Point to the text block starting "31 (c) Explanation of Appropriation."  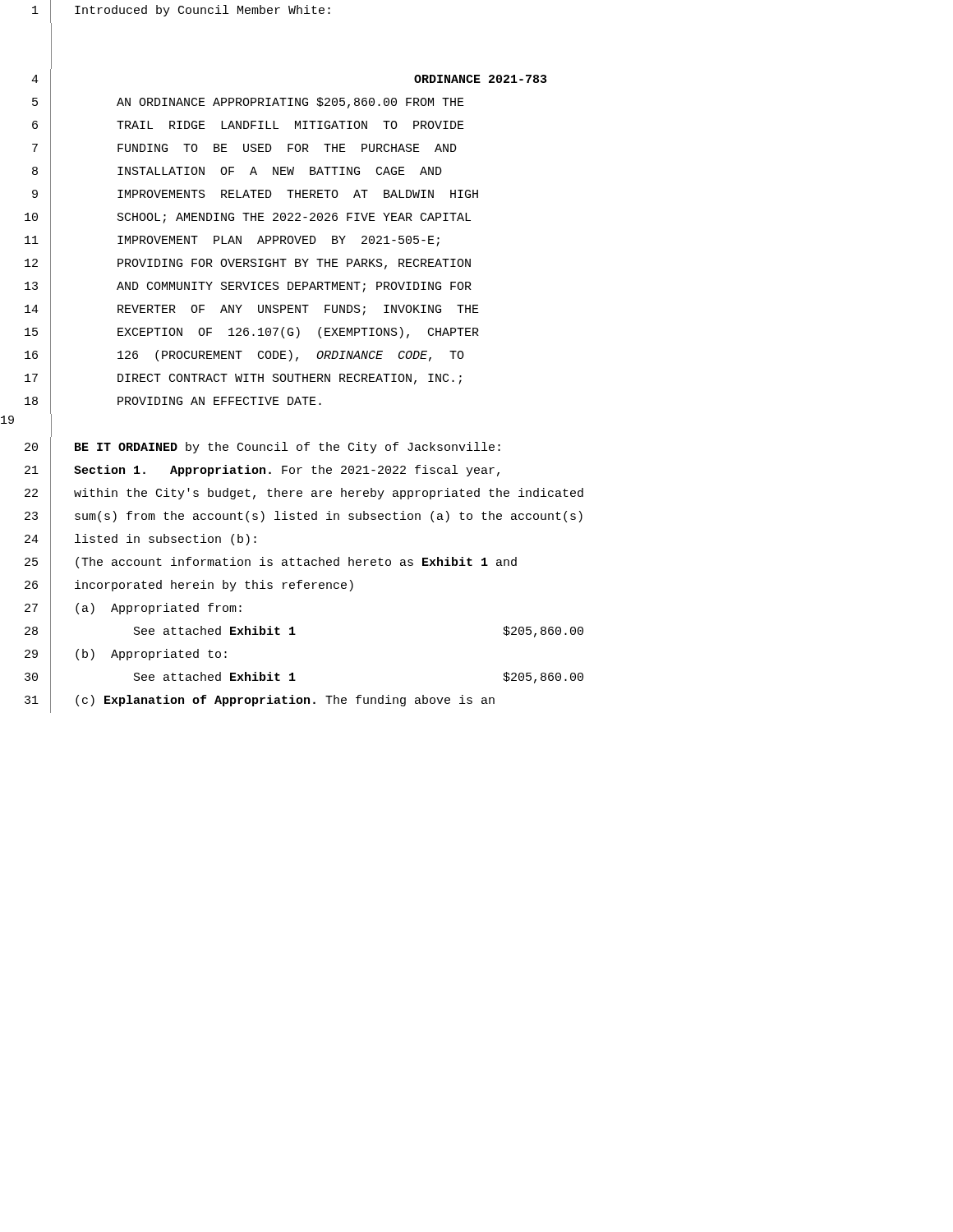pyautogui.click(x=476, y=701)
